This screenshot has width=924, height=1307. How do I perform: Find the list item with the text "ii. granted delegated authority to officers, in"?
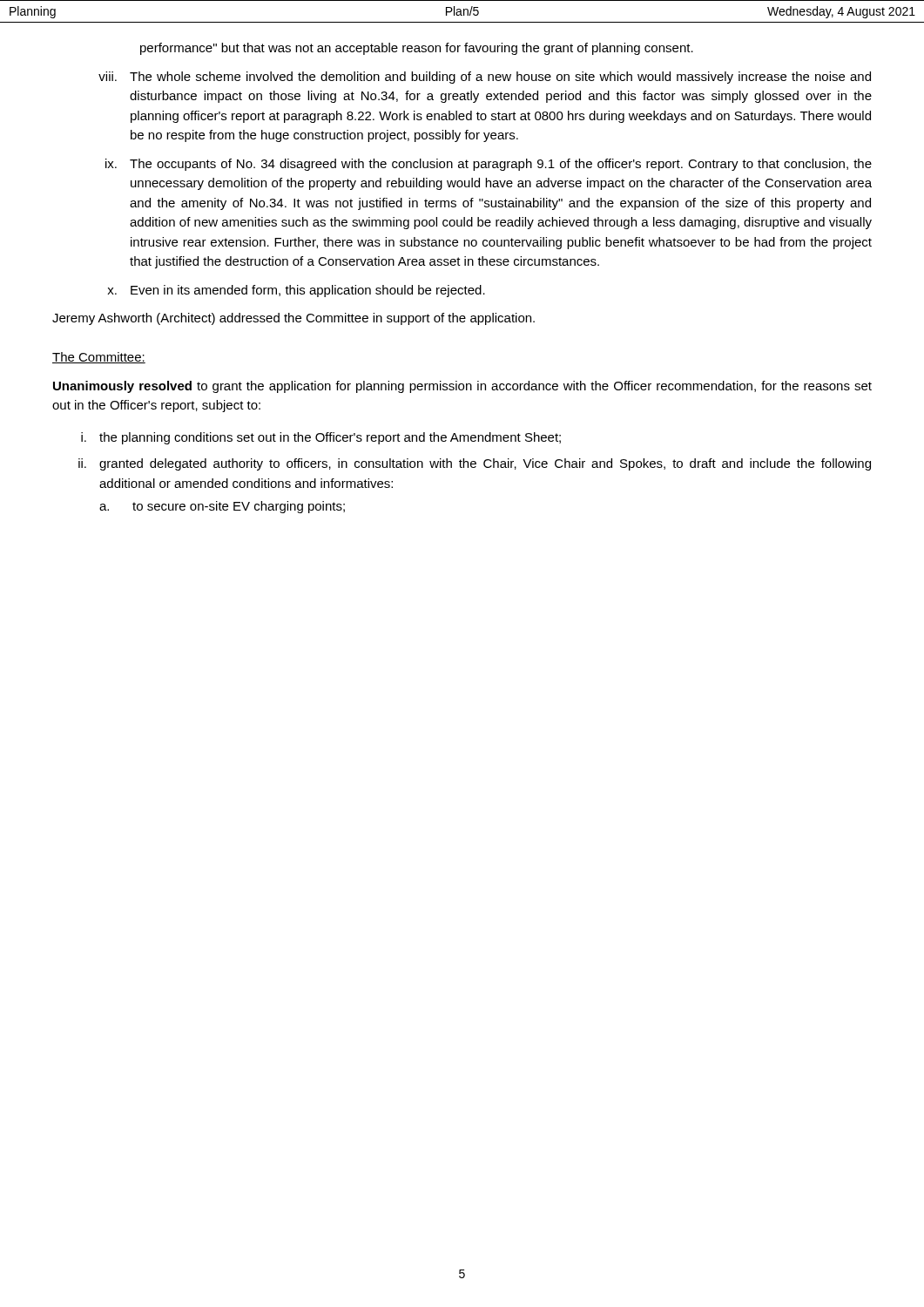coord(475,464)
